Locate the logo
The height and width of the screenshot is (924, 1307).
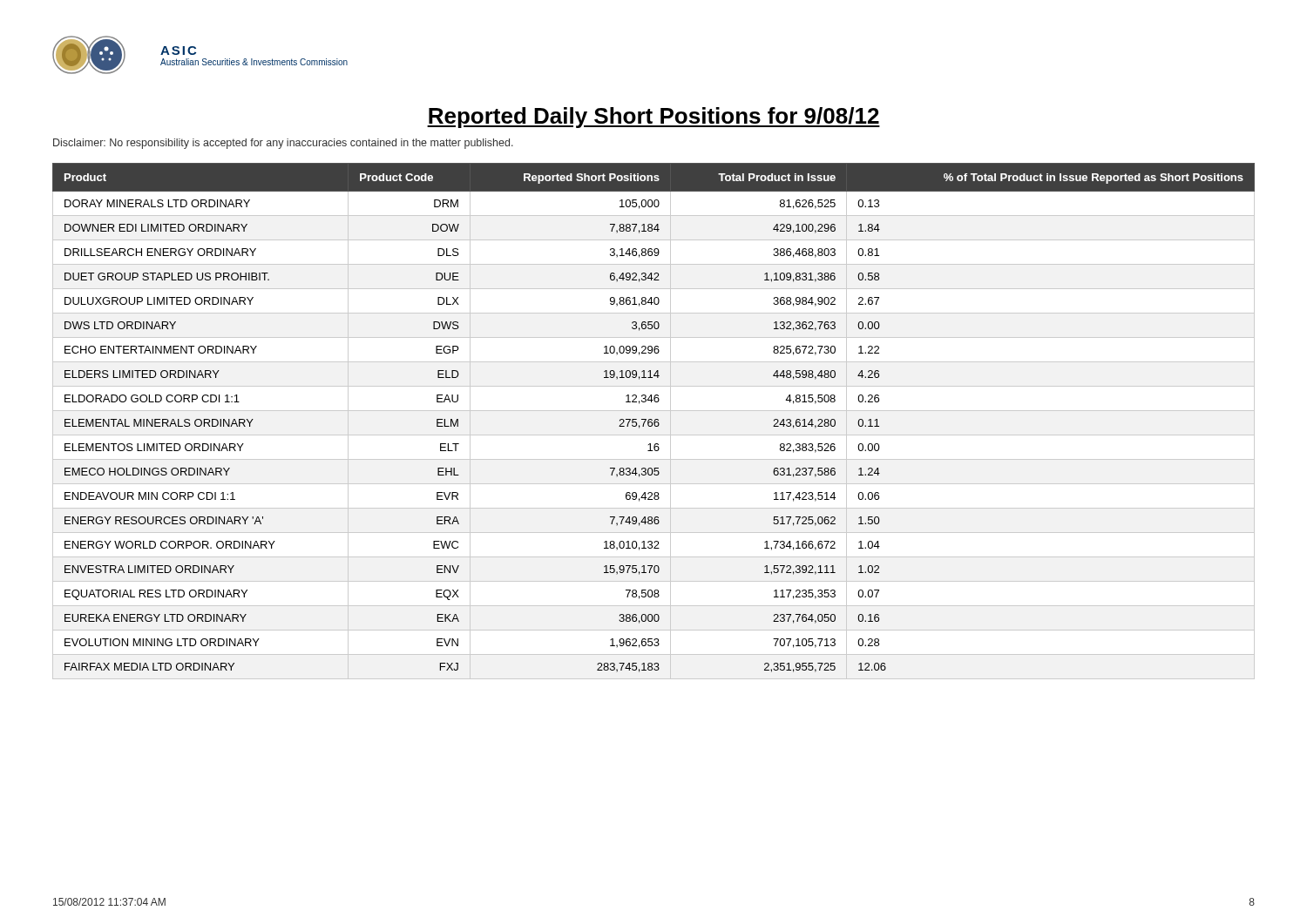pos(200,55)
